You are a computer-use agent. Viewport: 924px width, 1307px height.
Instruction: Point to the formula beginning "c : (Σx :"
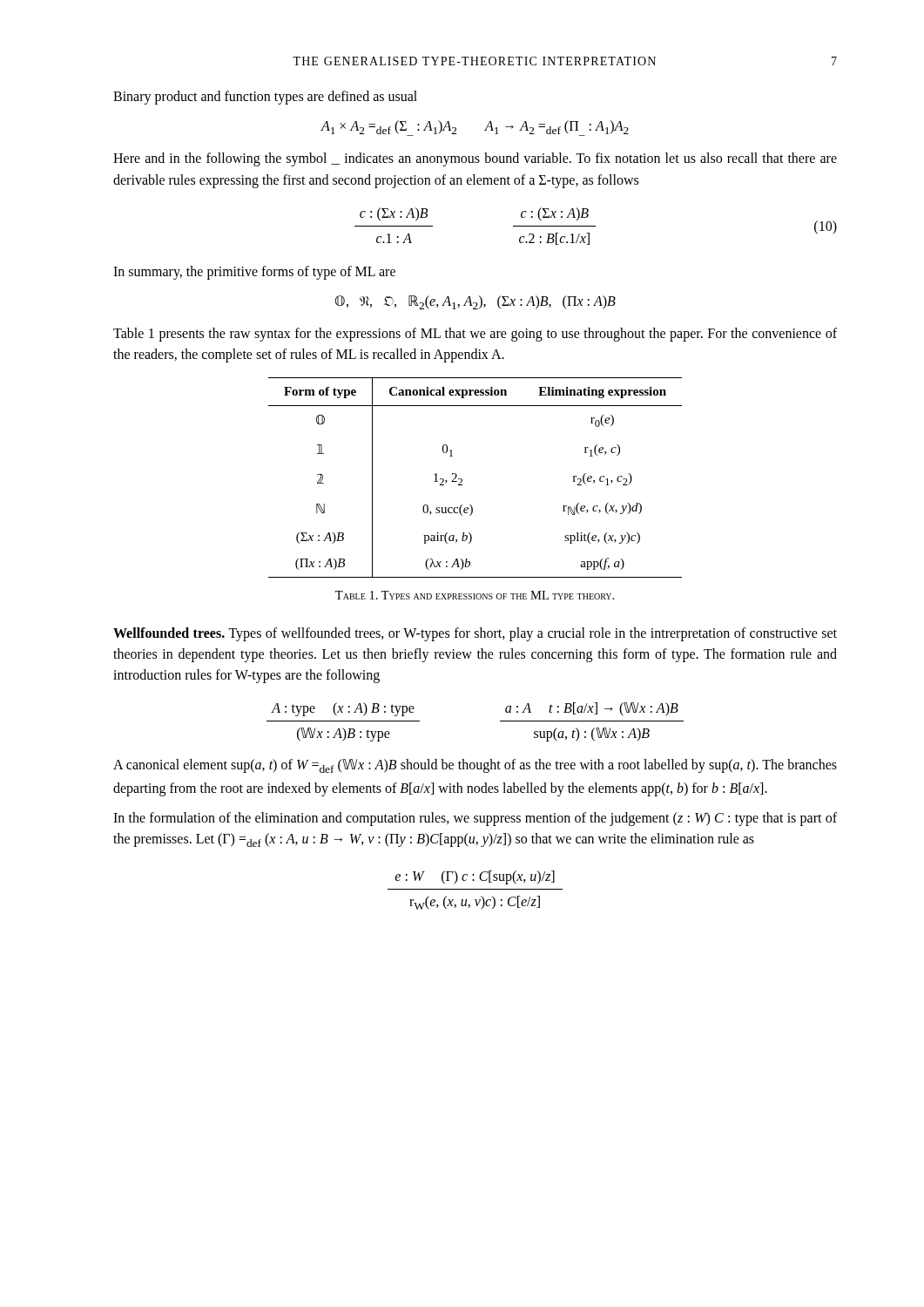pos(596,226)
